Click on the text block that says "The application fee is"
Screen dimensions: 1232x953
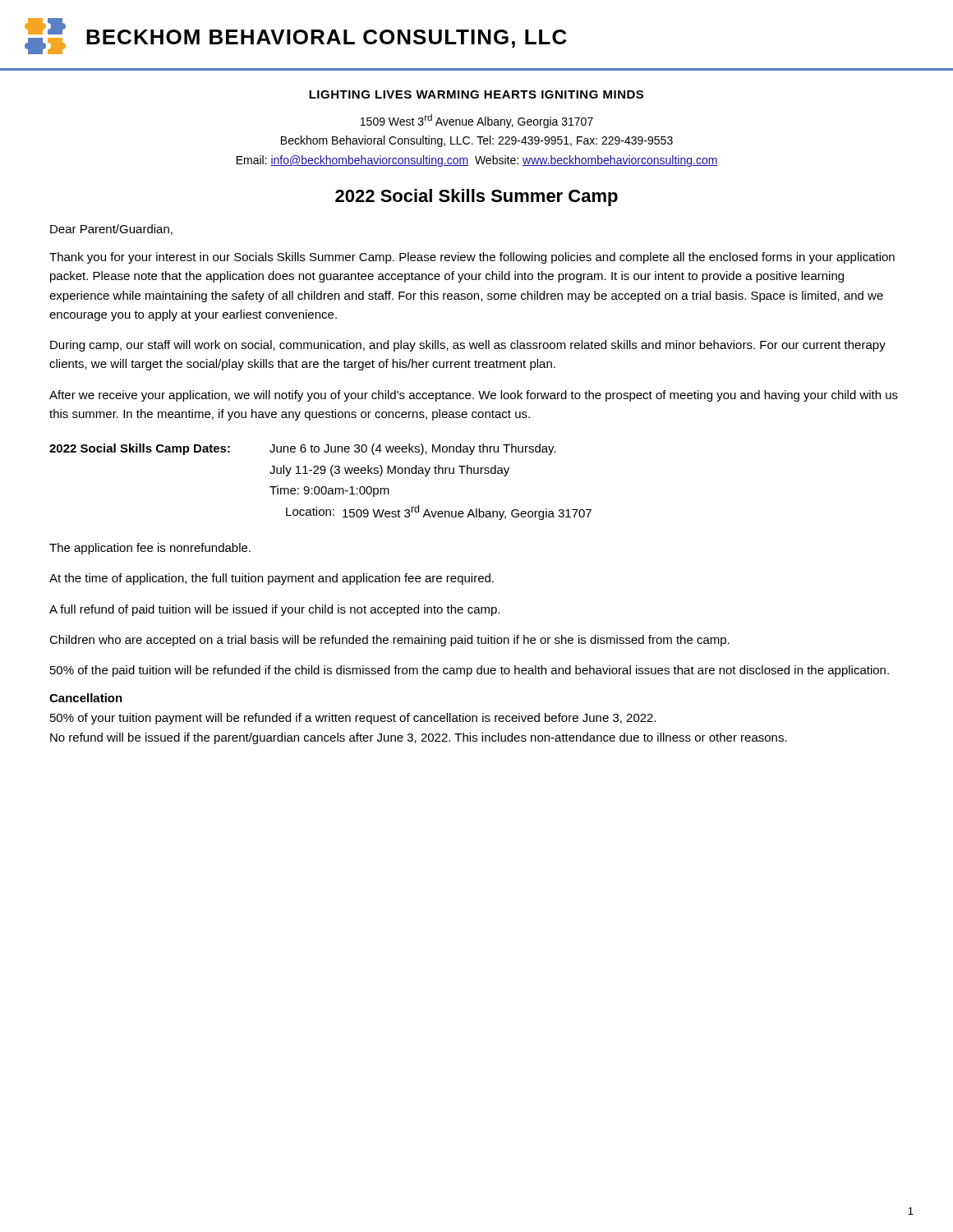pos(150,547)
